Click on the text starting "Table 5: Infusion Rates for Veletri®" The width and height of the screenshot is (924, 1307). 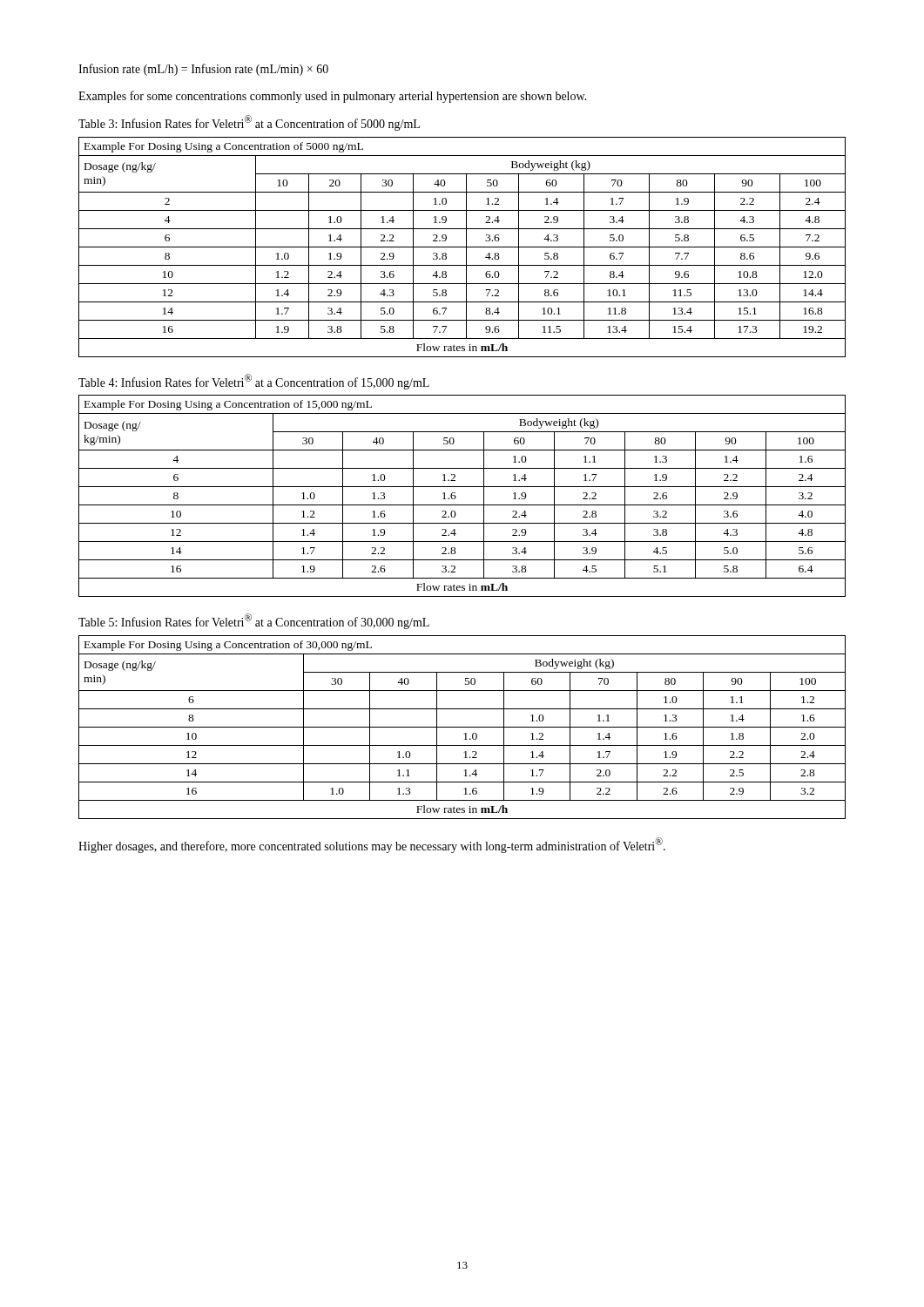(254, 621)
